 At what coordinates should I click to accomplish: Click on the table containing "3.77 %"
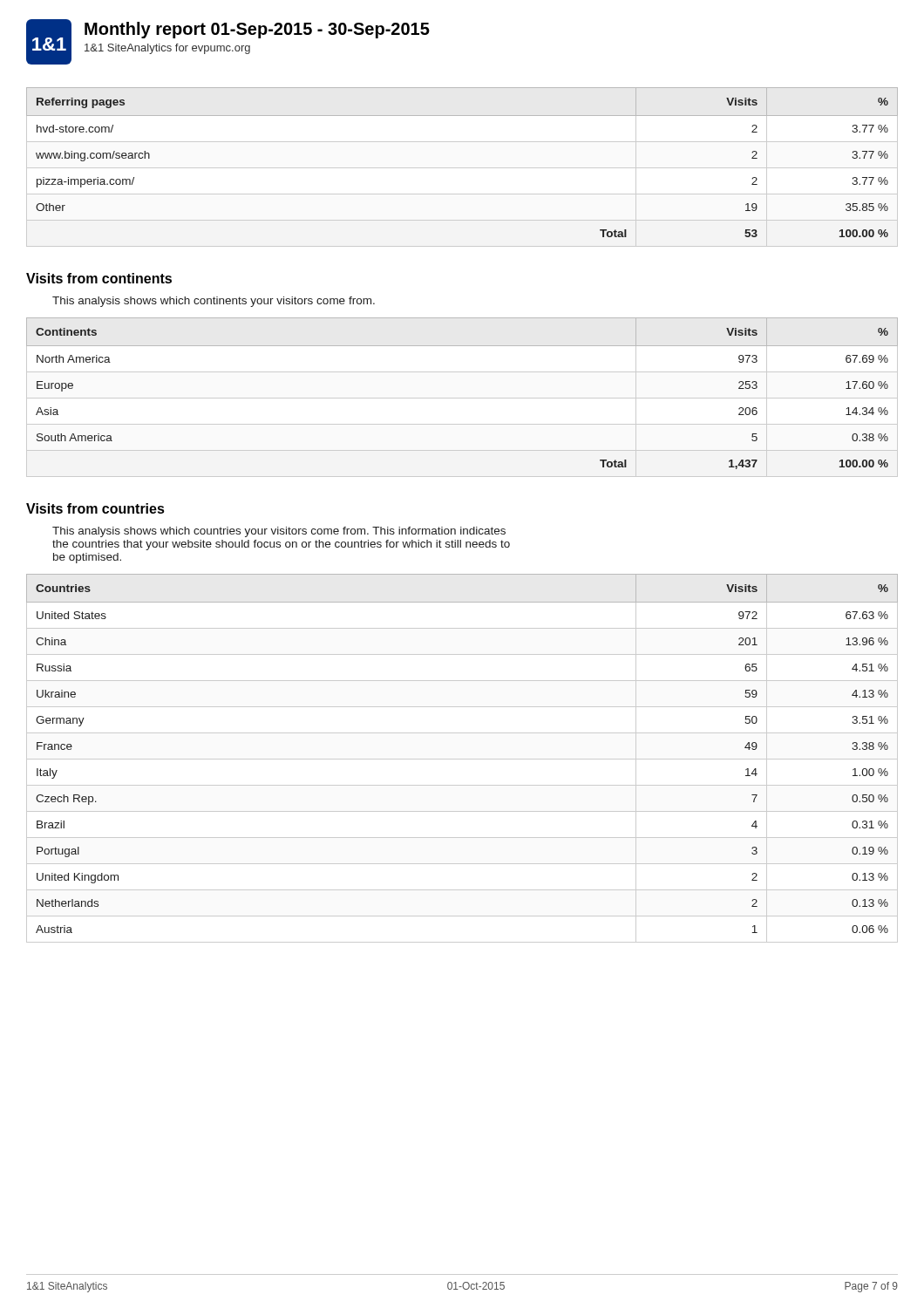click(462, 167)
